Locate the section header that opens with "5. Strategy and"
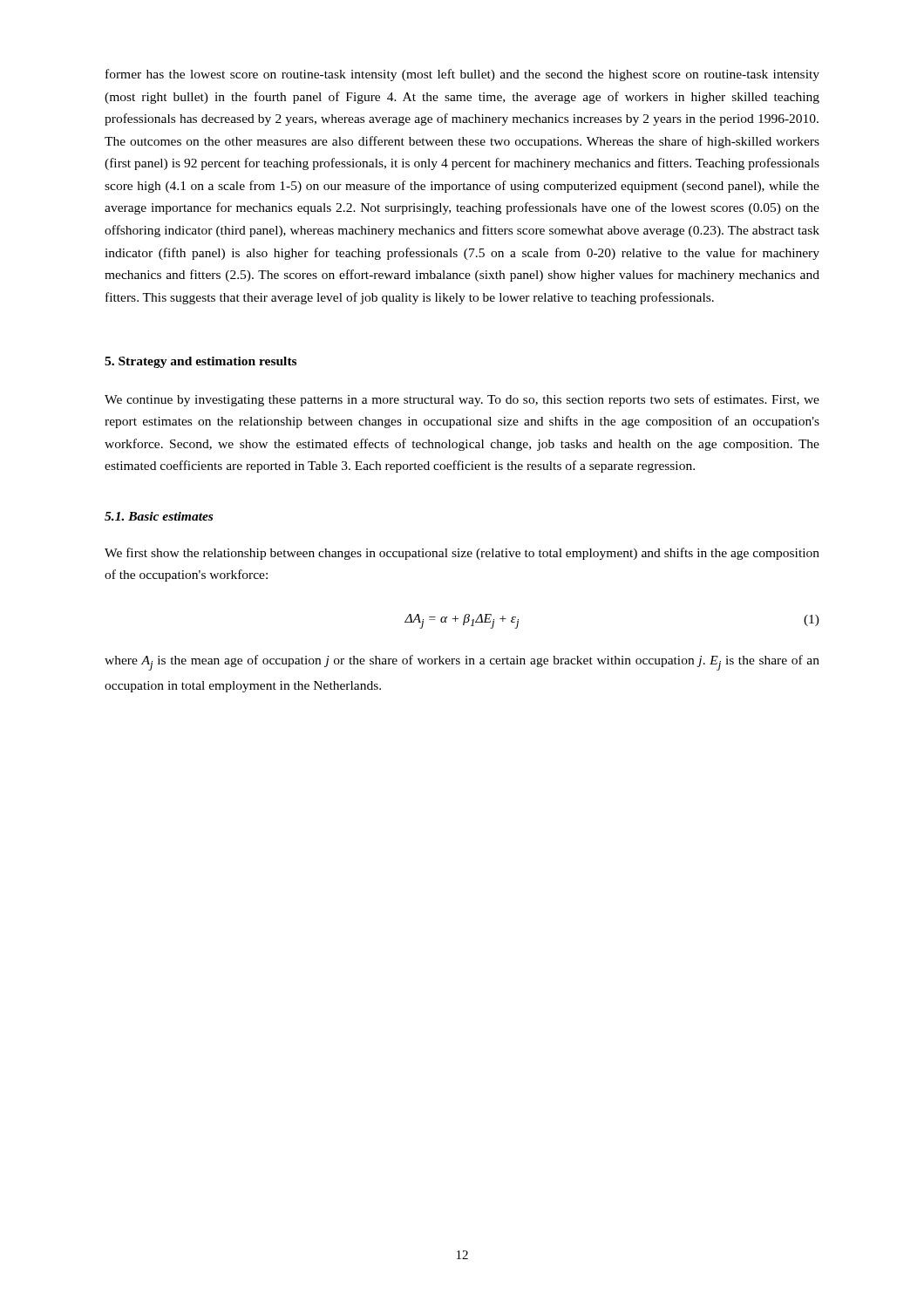924x1308 pixels. (x=201, y=361)
